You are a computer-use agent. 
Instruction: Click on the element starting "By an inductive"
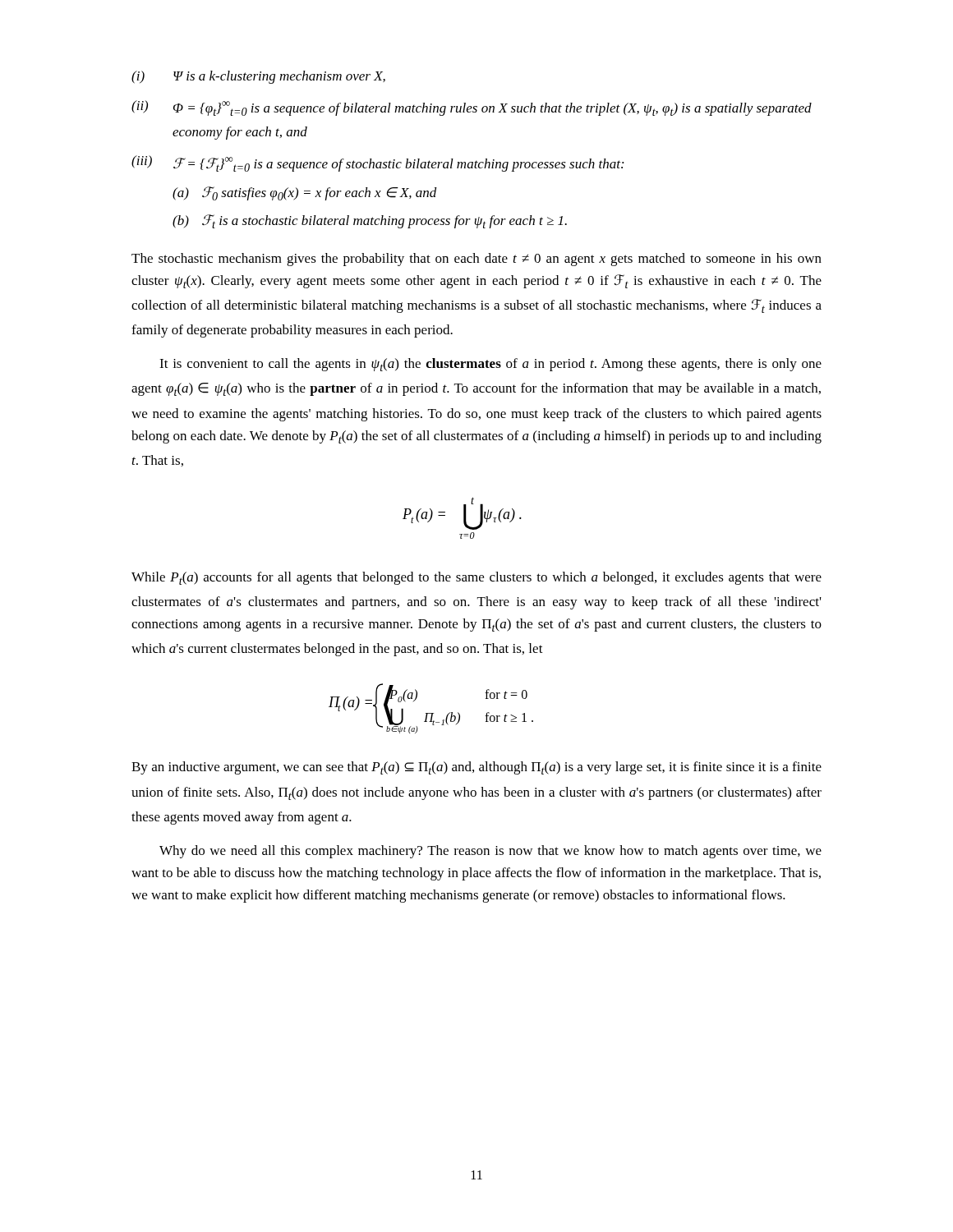476,792
